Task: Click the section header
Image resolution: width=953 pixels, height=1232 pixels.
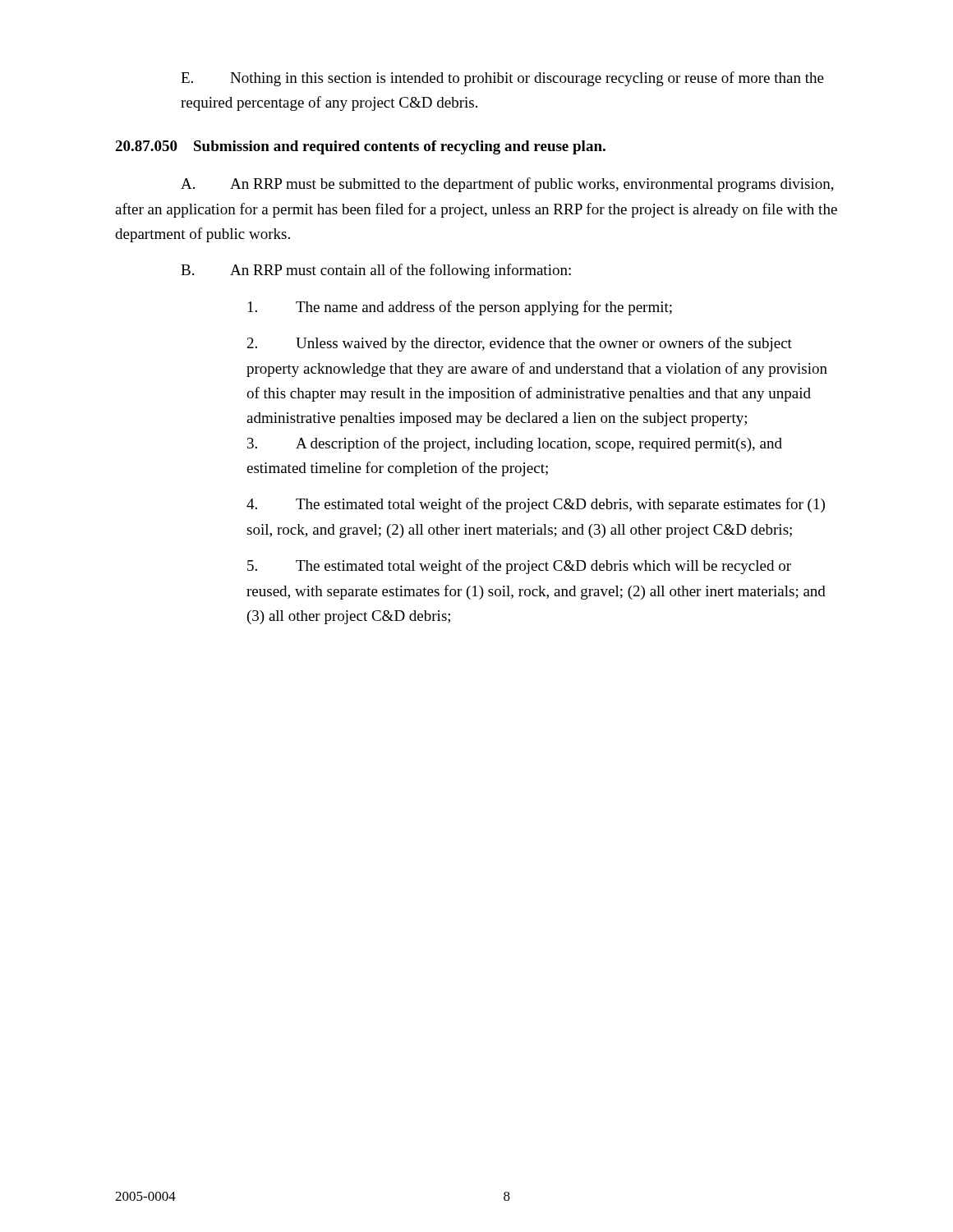Action: point(361,146)
